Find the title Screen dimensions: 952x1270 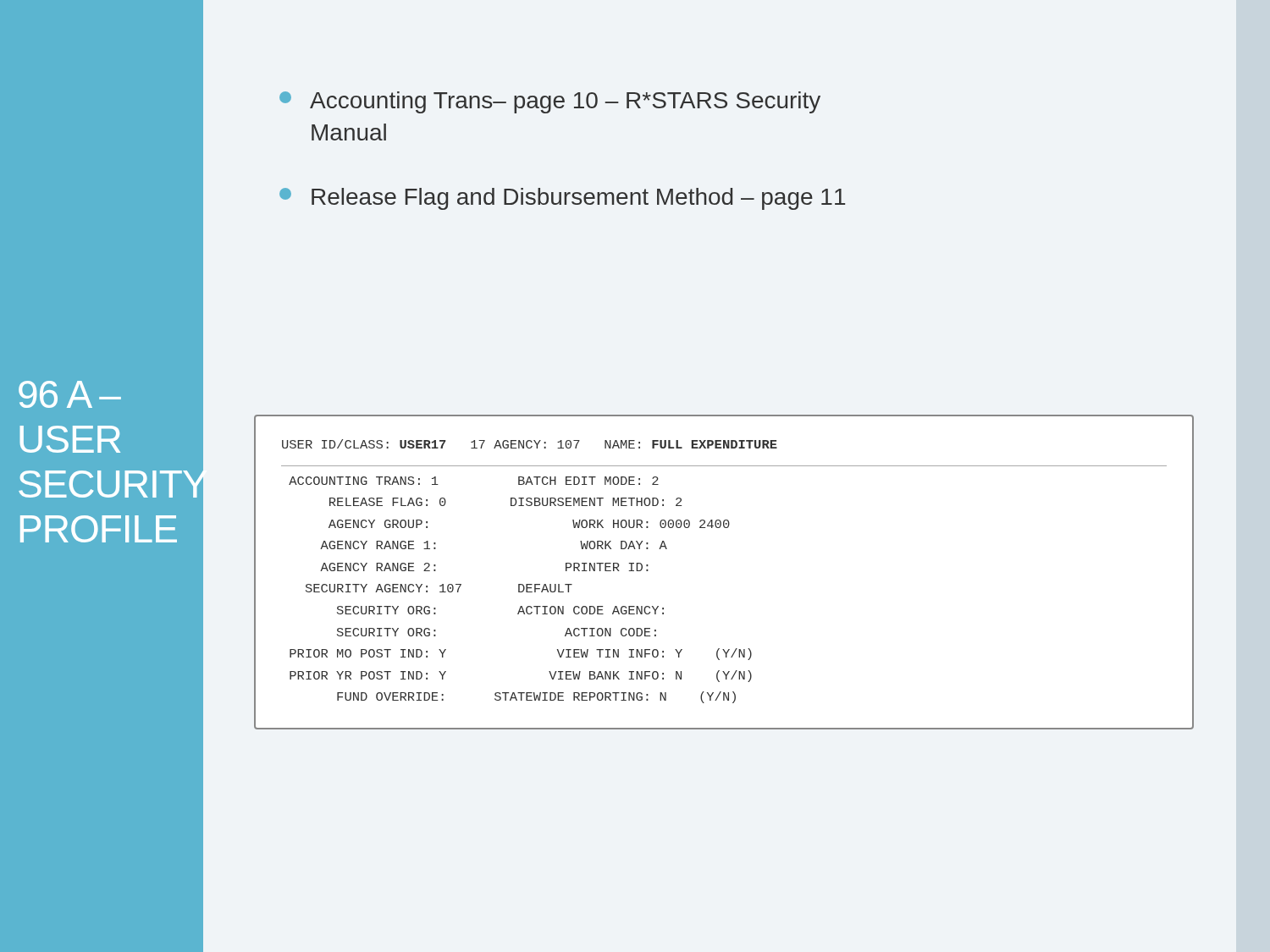coord(102,461)
